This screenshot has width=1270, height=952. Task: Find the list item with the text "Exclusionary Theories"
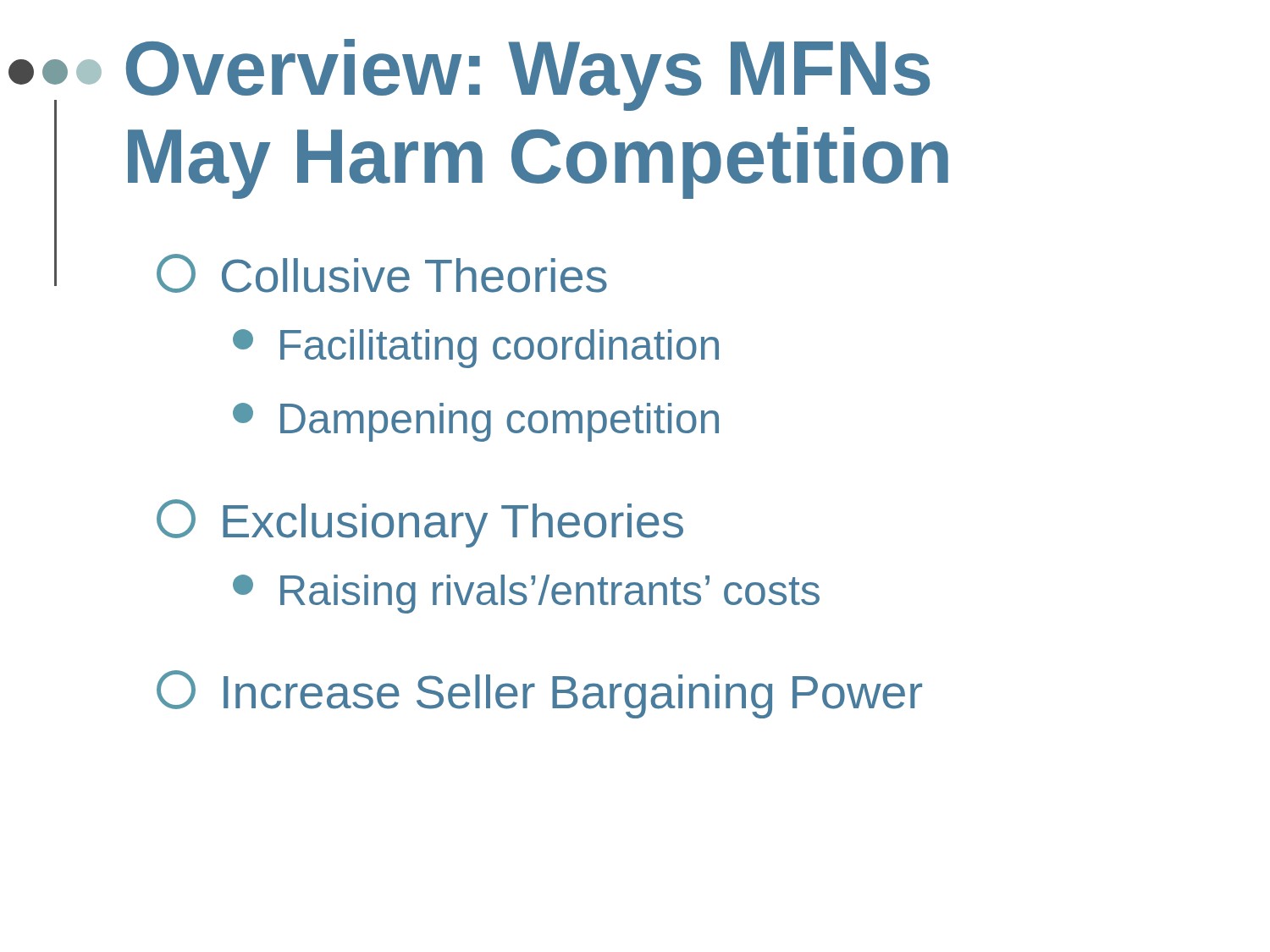[x=421, y=521]
